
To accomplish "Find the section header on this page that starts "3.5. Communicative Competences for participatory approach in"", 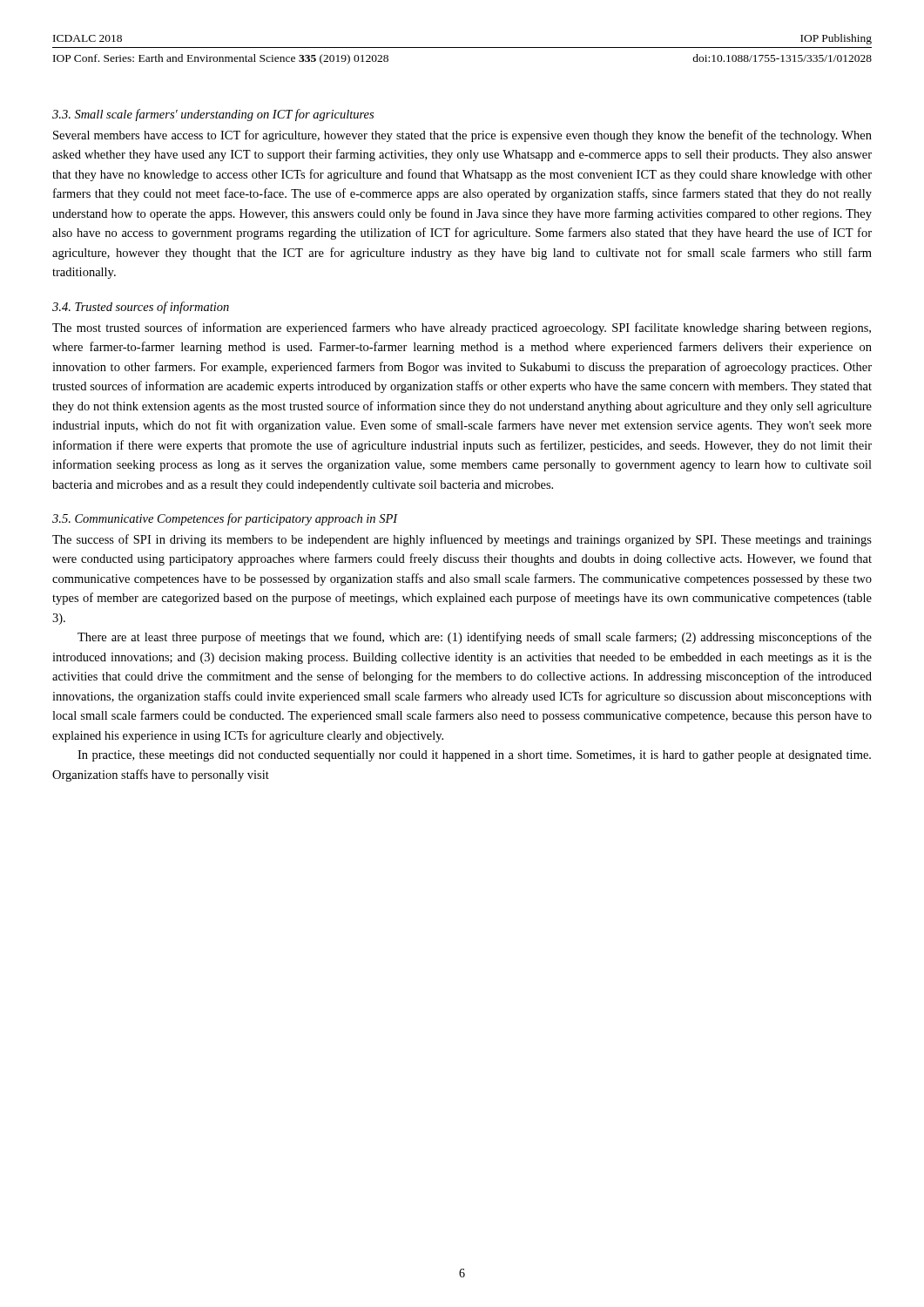I will click(x=225, y=518).
